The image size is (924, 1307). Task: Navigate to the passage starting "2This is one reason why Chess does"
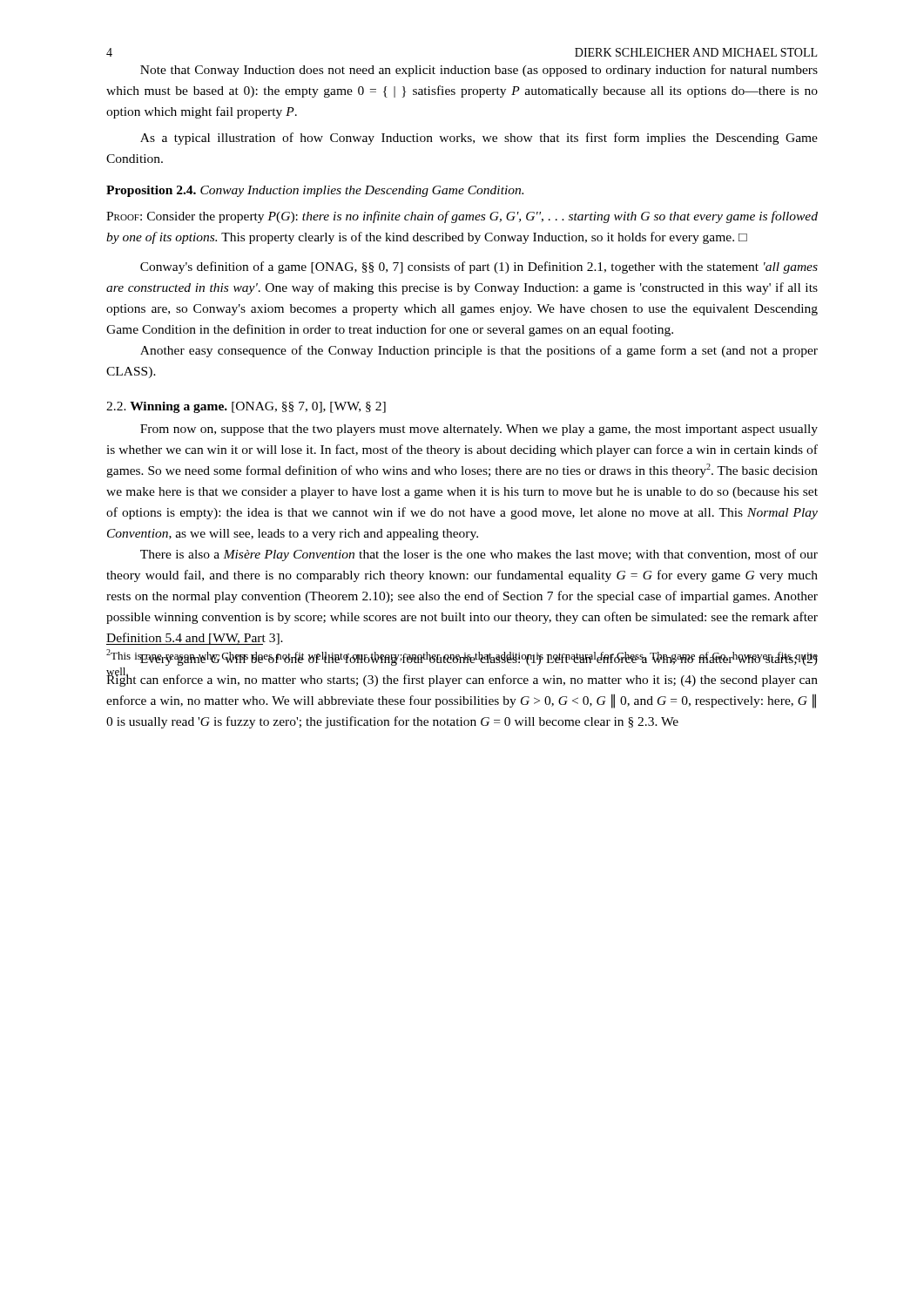462,662
